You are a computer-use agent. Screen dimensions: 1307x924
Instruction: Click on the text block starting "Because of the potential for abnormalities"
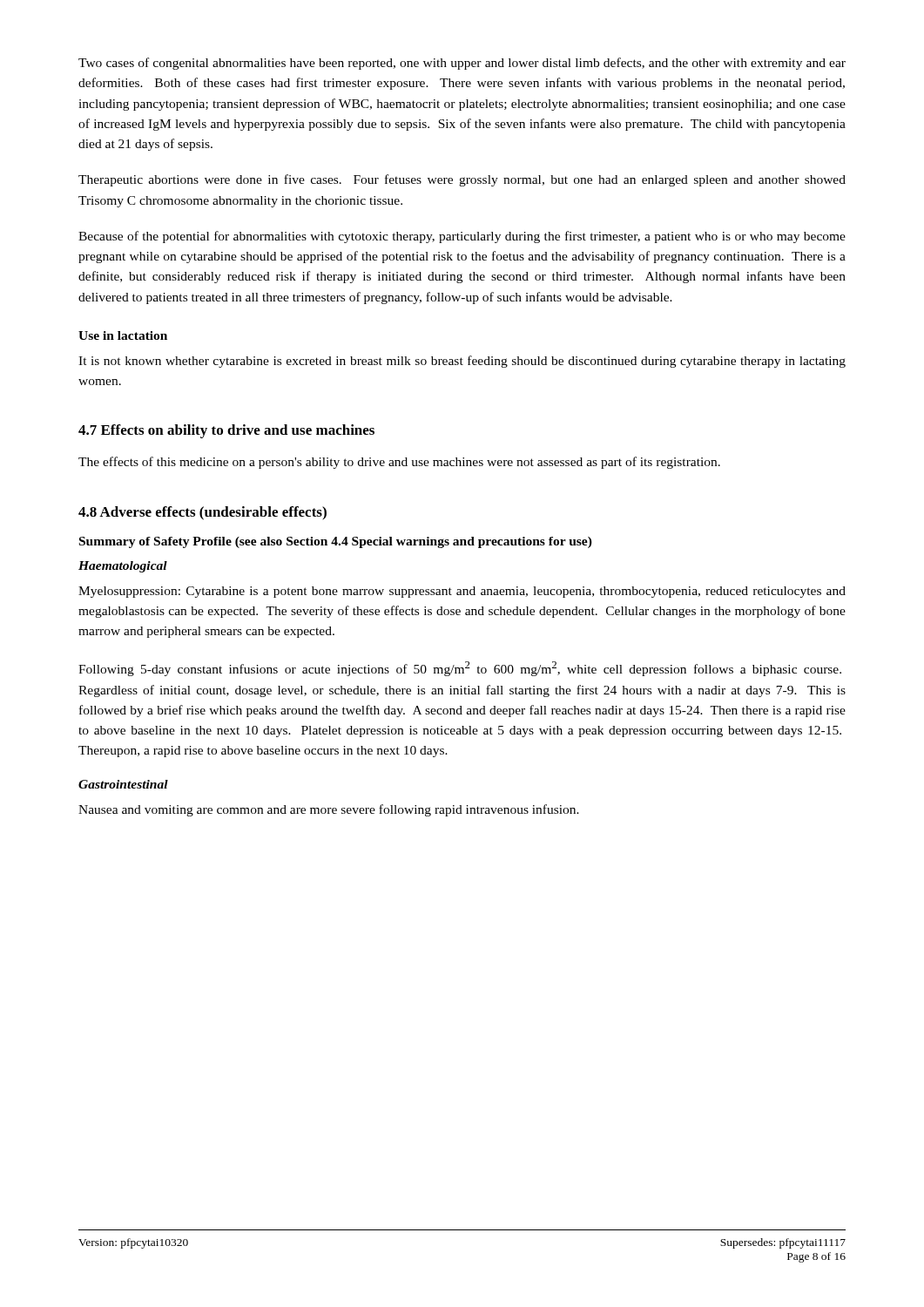[x=462, y=266]
